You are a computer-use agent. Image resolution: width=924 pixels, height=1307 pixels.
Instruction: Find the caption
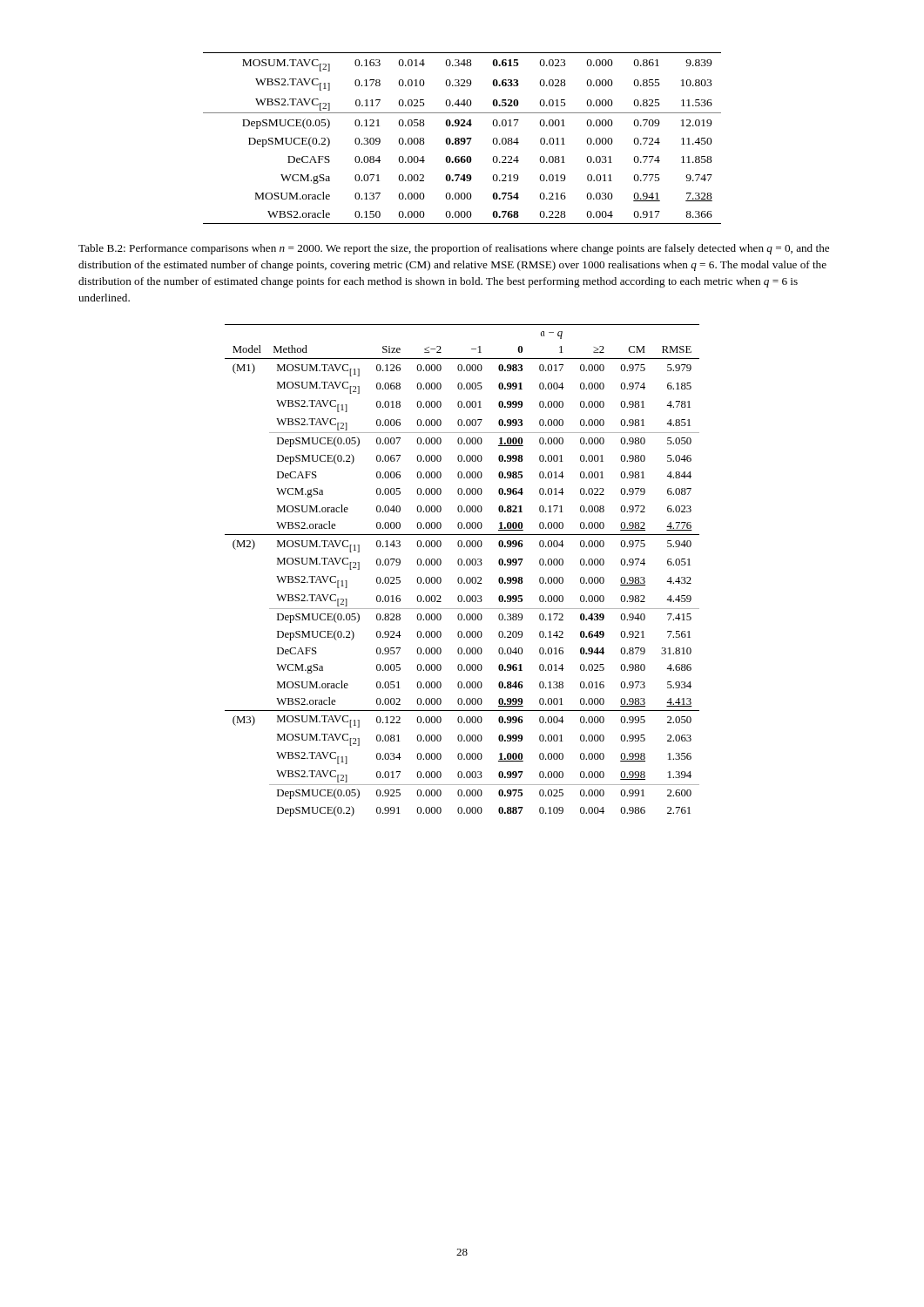(x=454, y=273)
